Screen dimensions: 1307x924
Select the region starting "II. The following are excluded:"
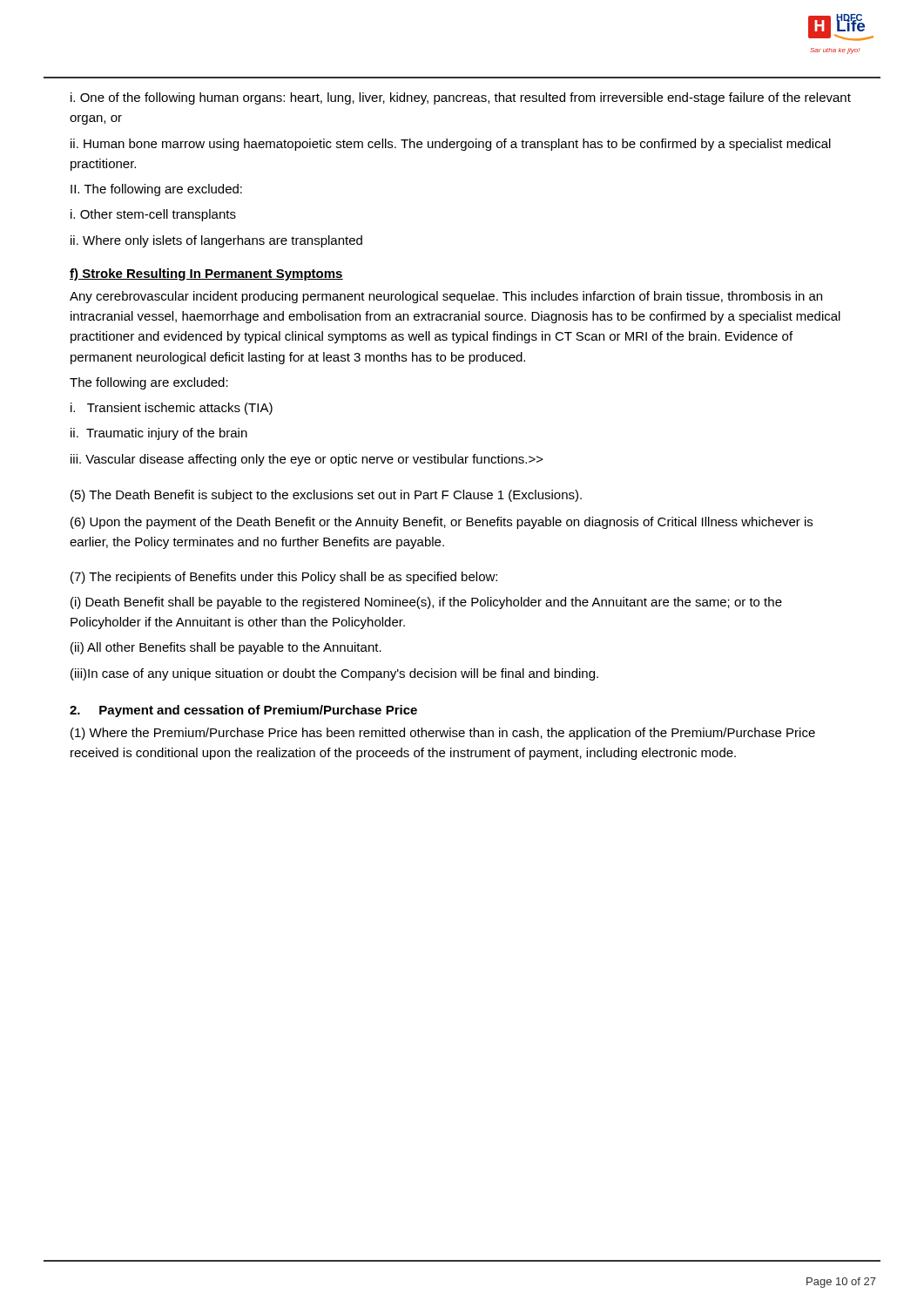coord(156,190)
